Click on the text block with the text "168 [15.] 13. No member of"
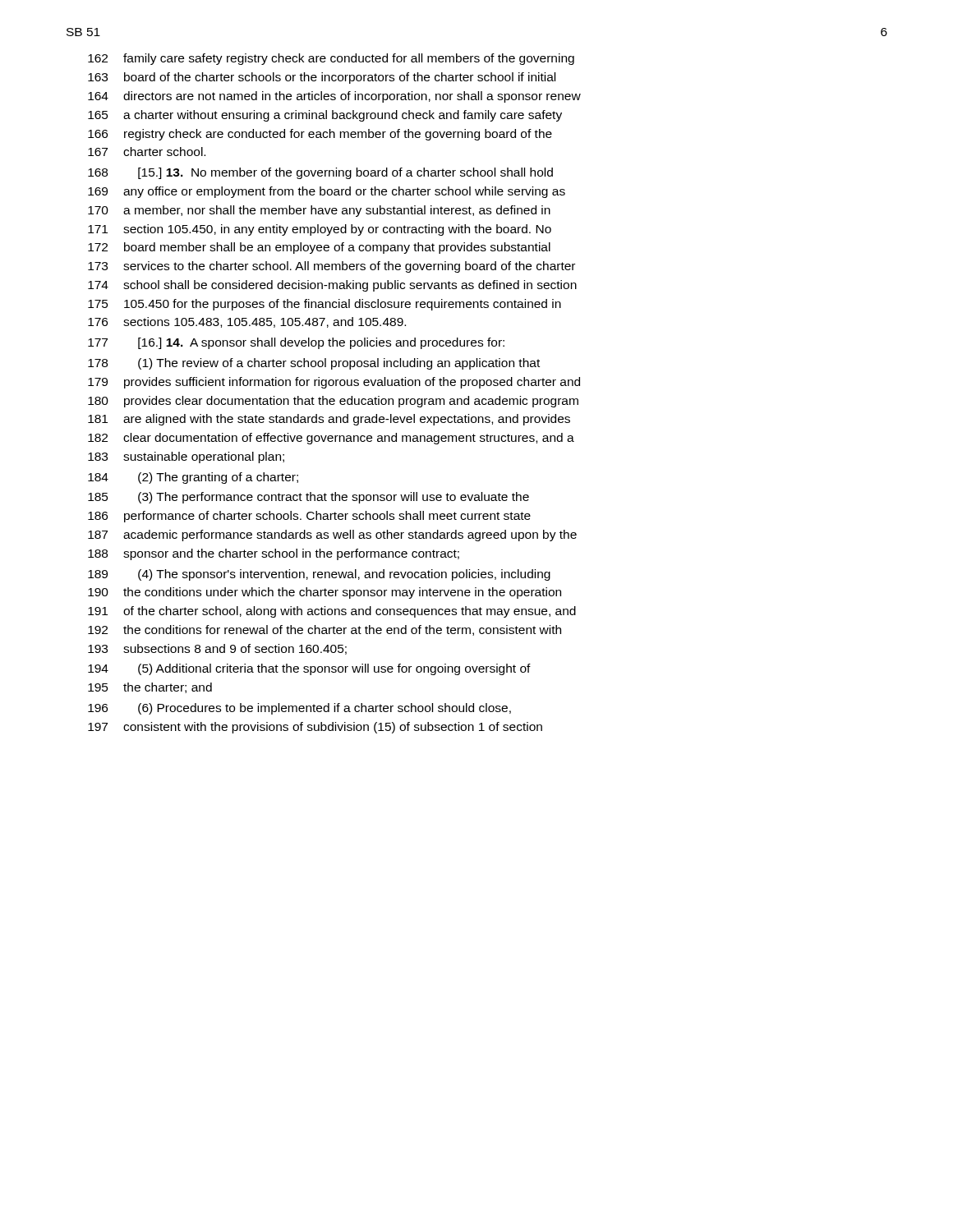Image resolution: width=953 pixels, height=1232 pixels. (476, 248)
